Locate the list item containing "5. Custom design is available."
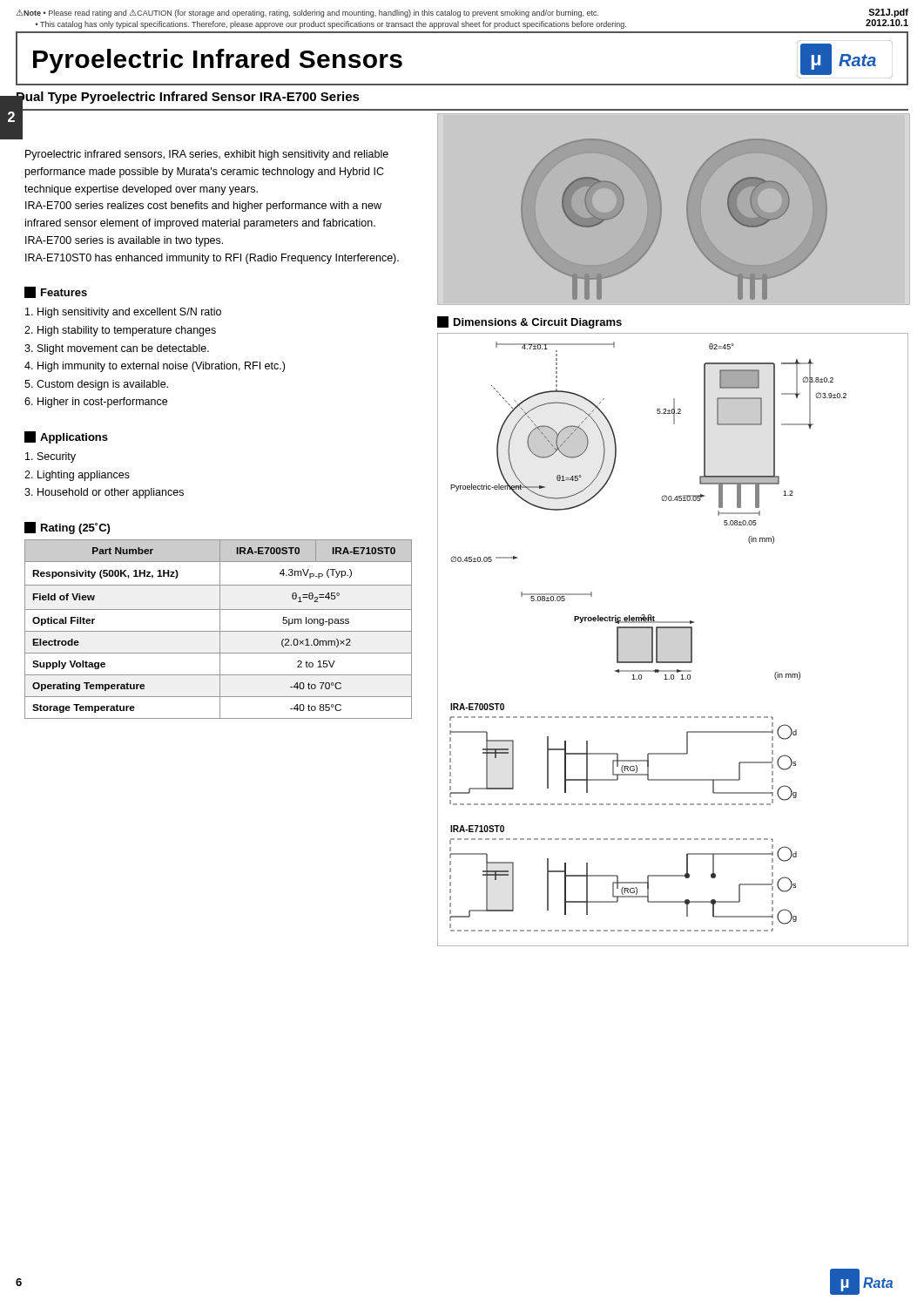Viewport: 924px width, 1307px height. point(97,384)
